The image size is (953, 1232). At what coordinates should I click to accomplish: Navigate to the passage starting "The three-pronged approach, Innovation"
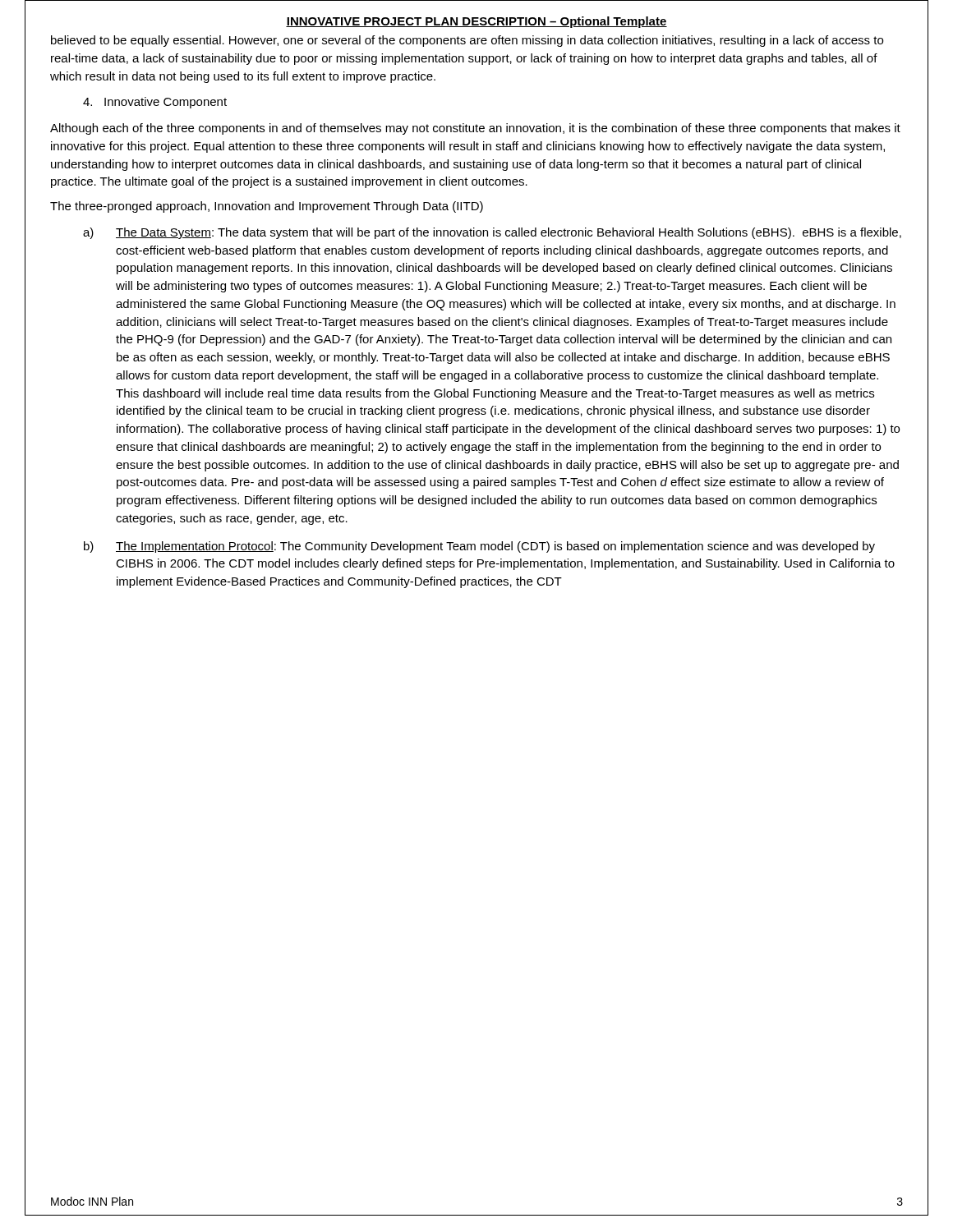267,206
